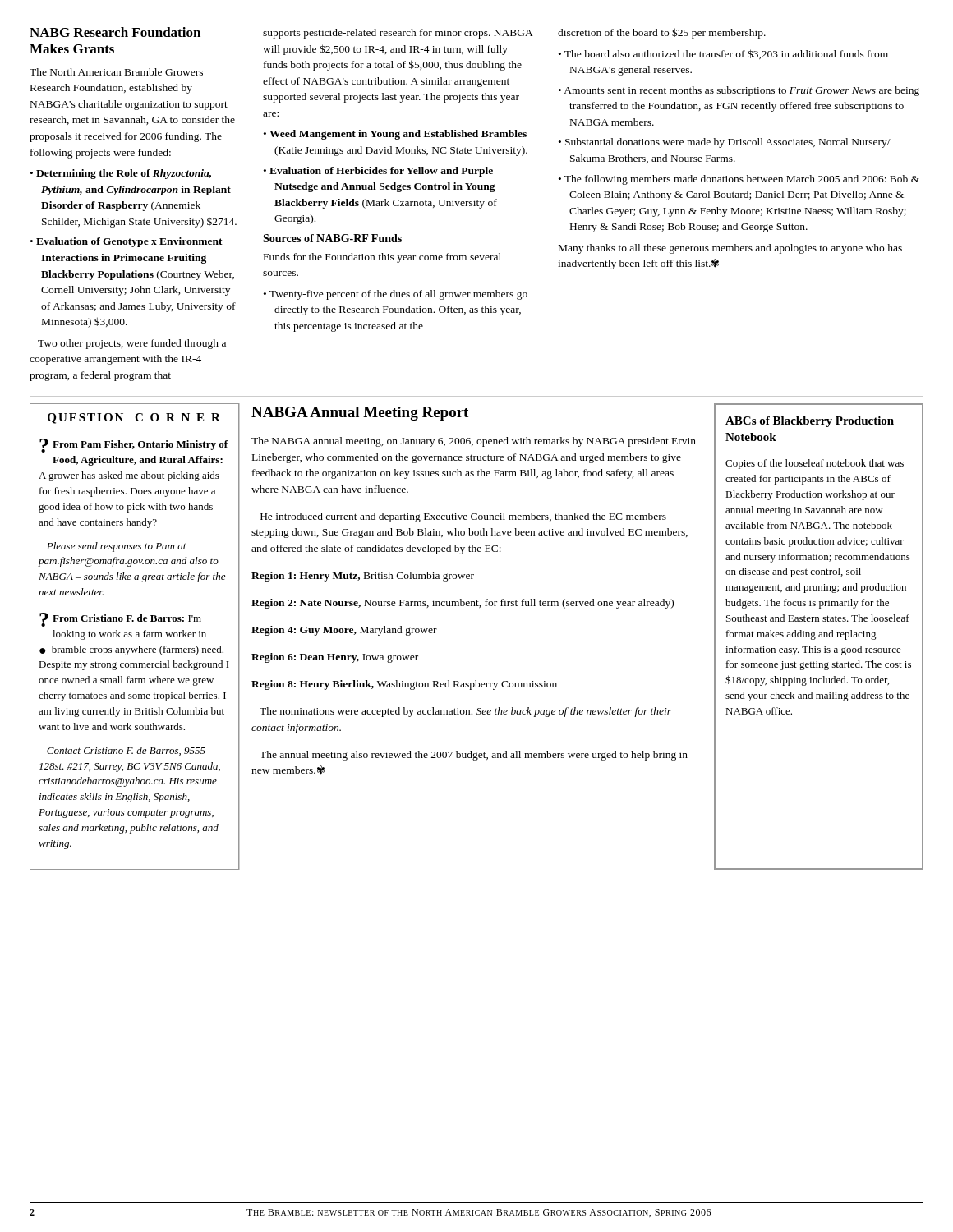Image resolution: width=953 pixels, height=1232 pixels.
Task: Point to "Region 8: Henry Bierlink, Washington Red Raspberry Commission"
Action: click(474, 684)
